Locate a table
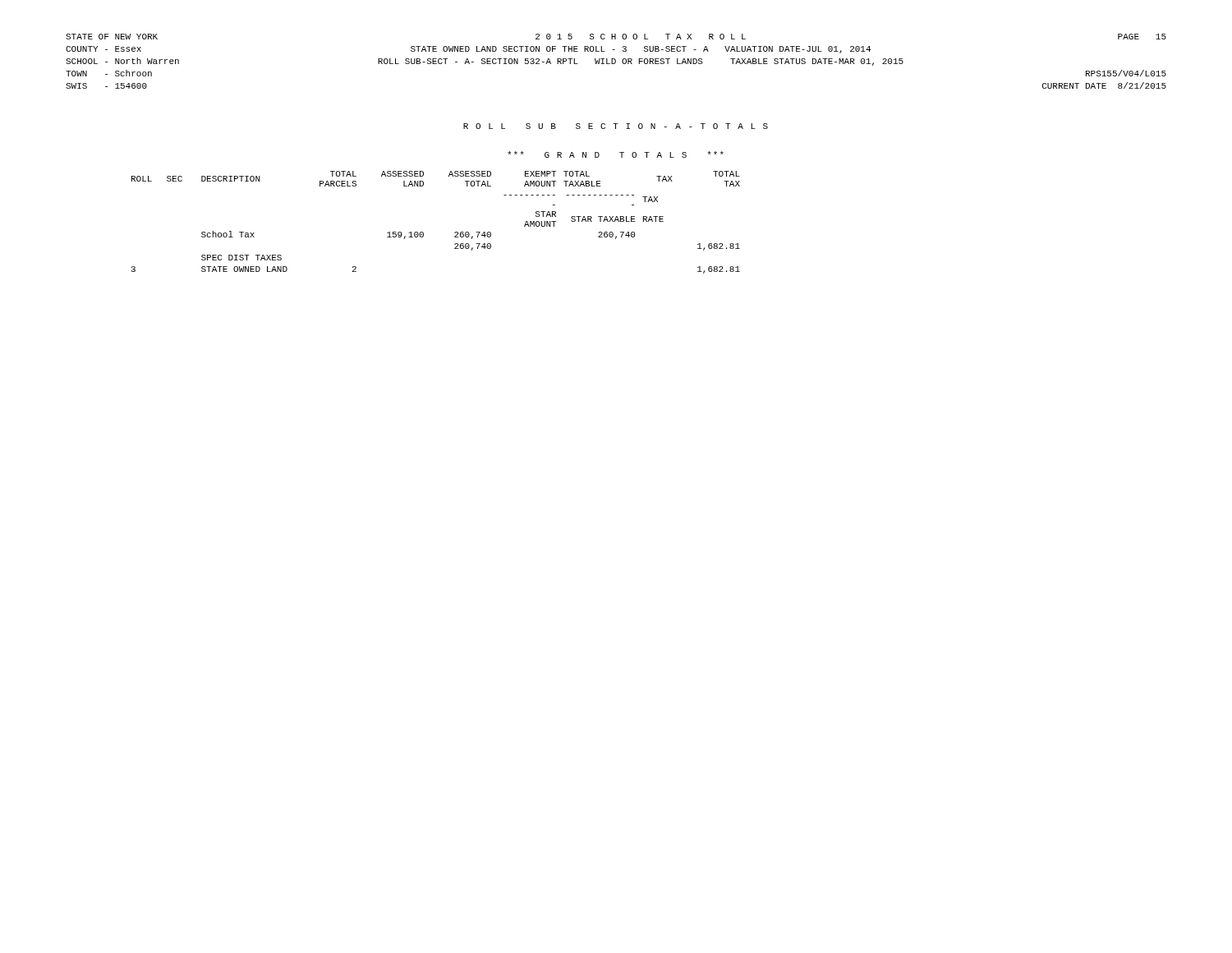 click(435, 222)
